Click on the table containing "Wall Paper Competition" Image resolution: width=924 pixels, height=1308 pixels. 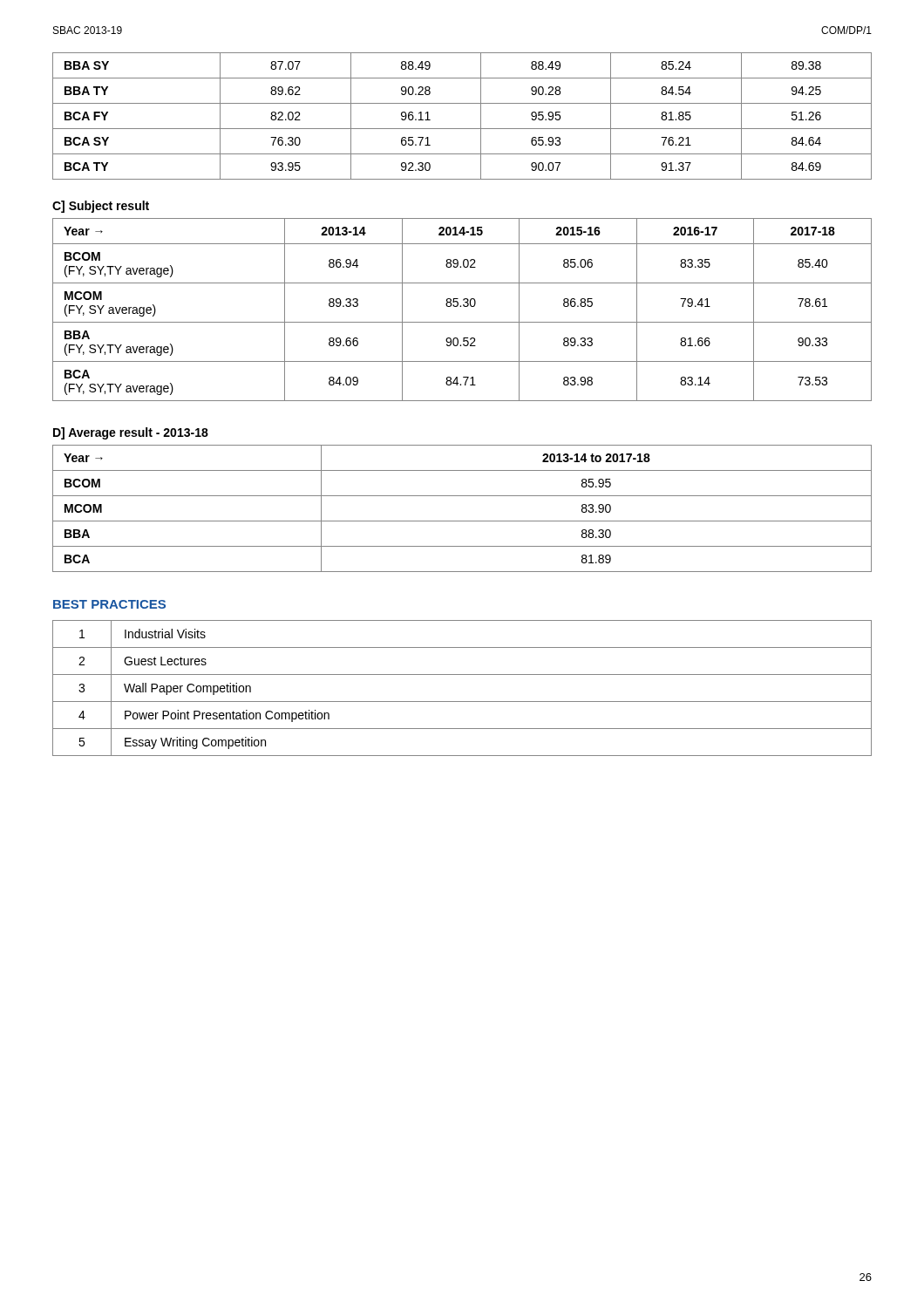pyautogui.click(x=462, y=688)
